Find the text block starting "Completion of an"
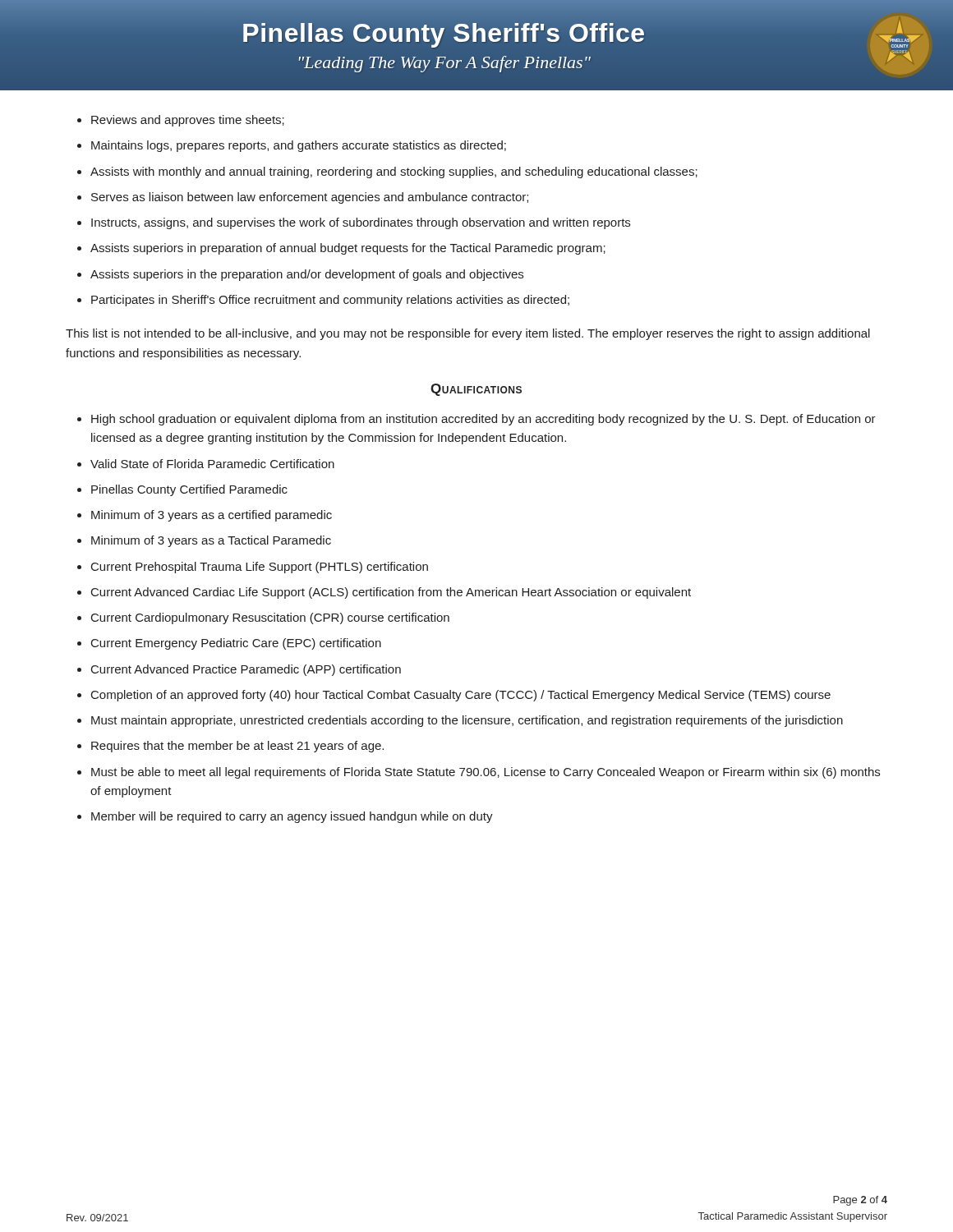 [x=461, y=694]
